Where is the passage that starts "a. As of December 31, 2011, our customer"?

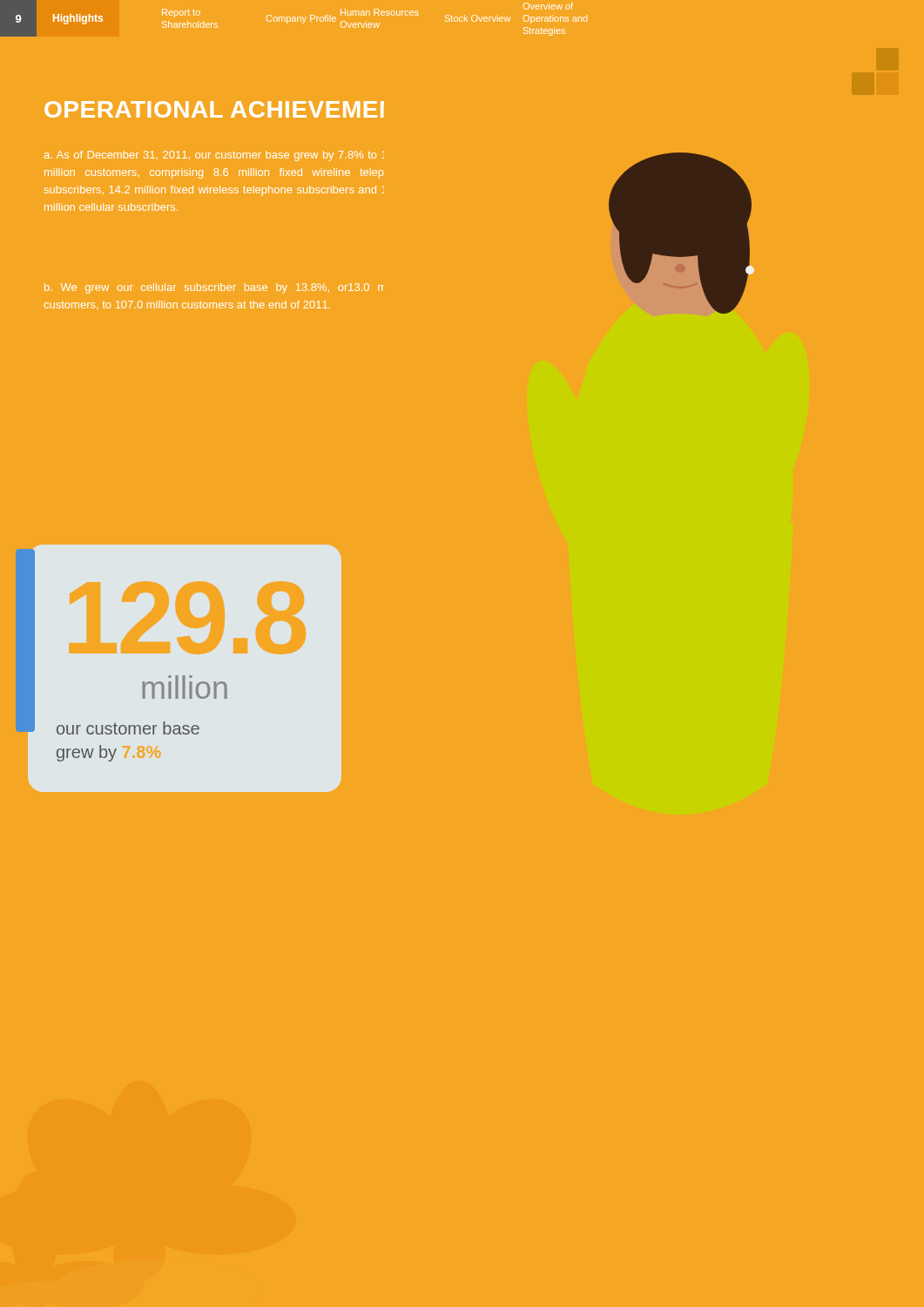(x=226, y=181)
